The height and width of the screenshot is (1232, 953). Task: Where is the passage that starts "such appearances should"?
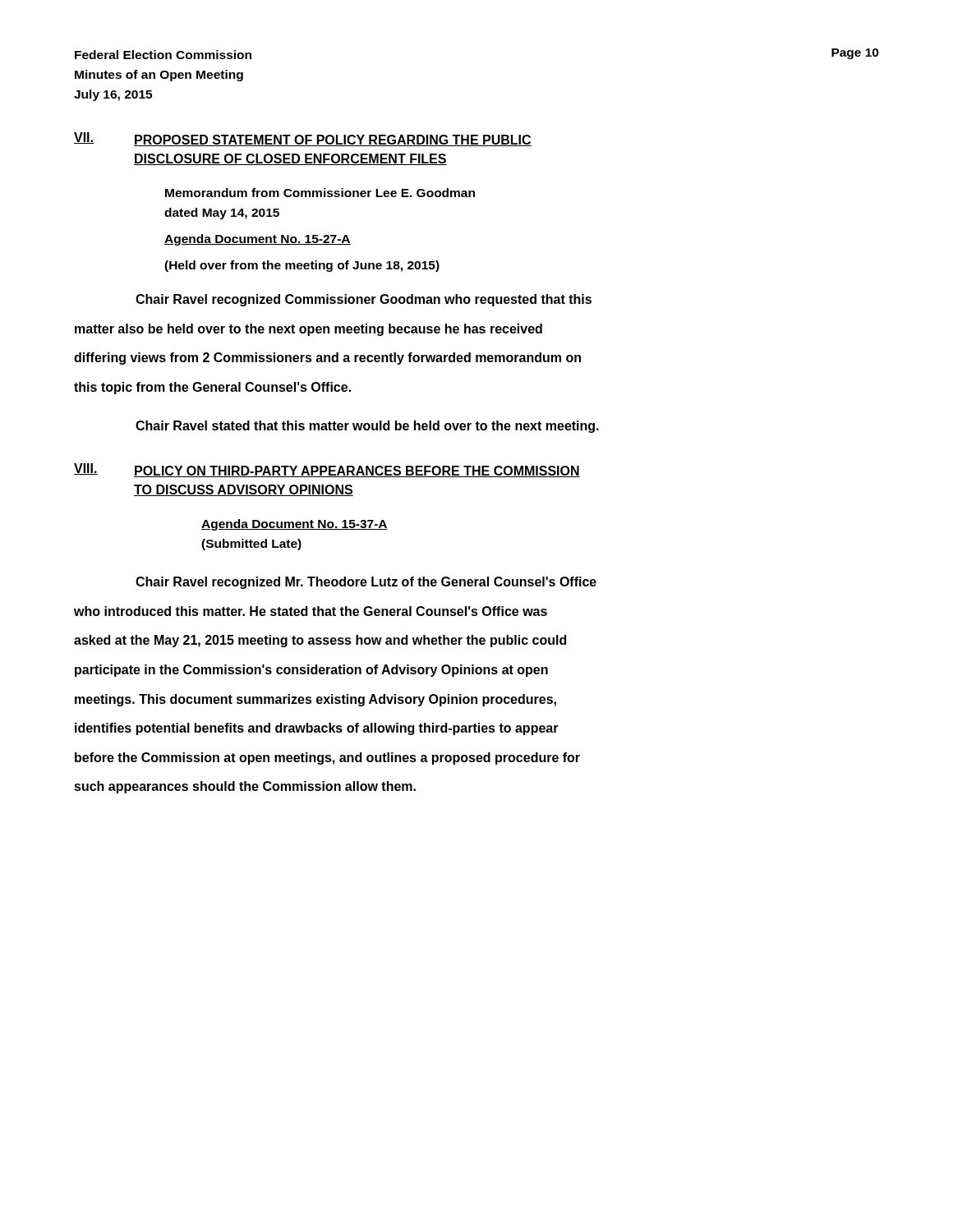tap(245, 787)
